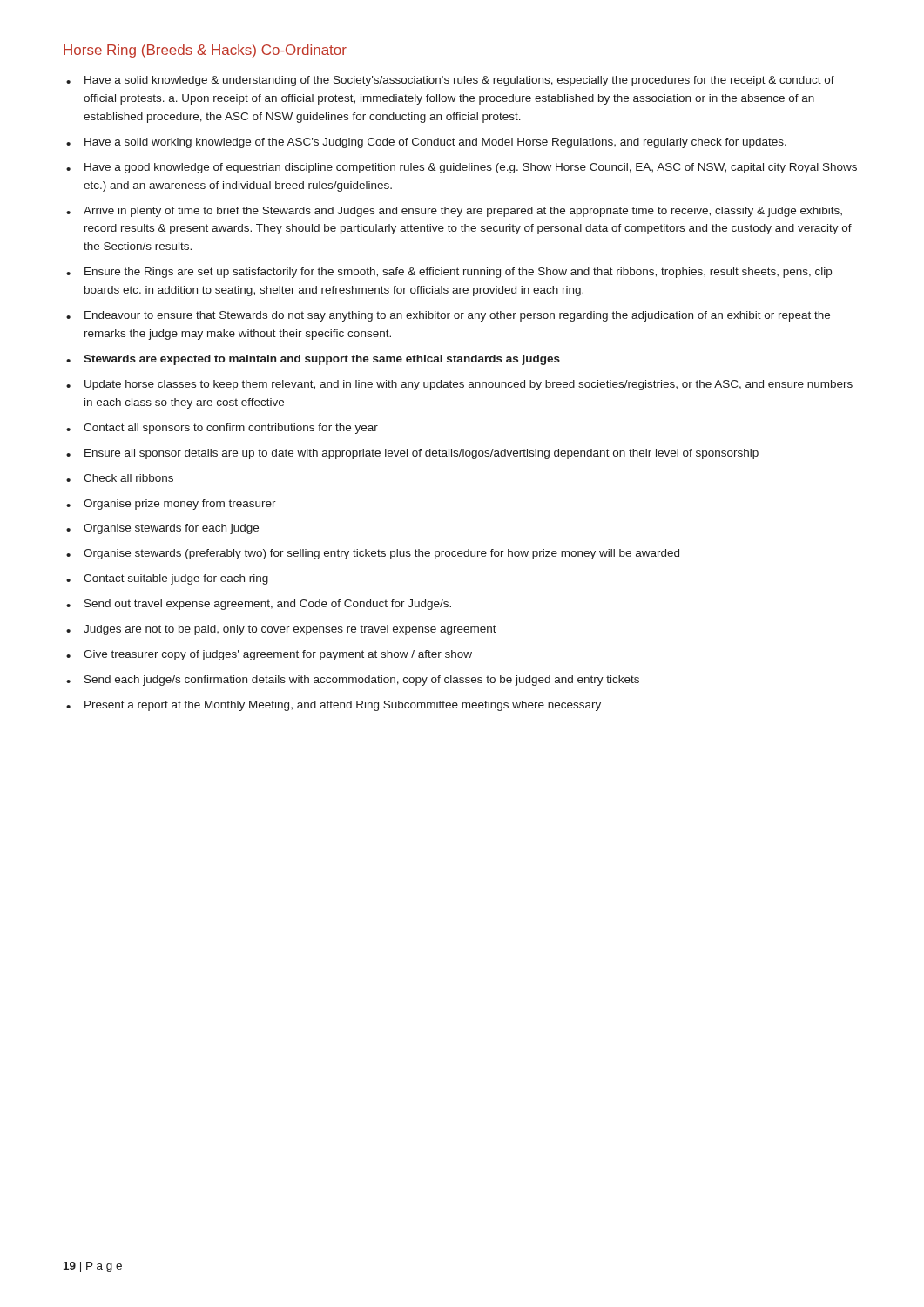Locate the block of text that opens with "Give treasurer copy"
The image size is (924, 1307).
[x=462, y=655]
